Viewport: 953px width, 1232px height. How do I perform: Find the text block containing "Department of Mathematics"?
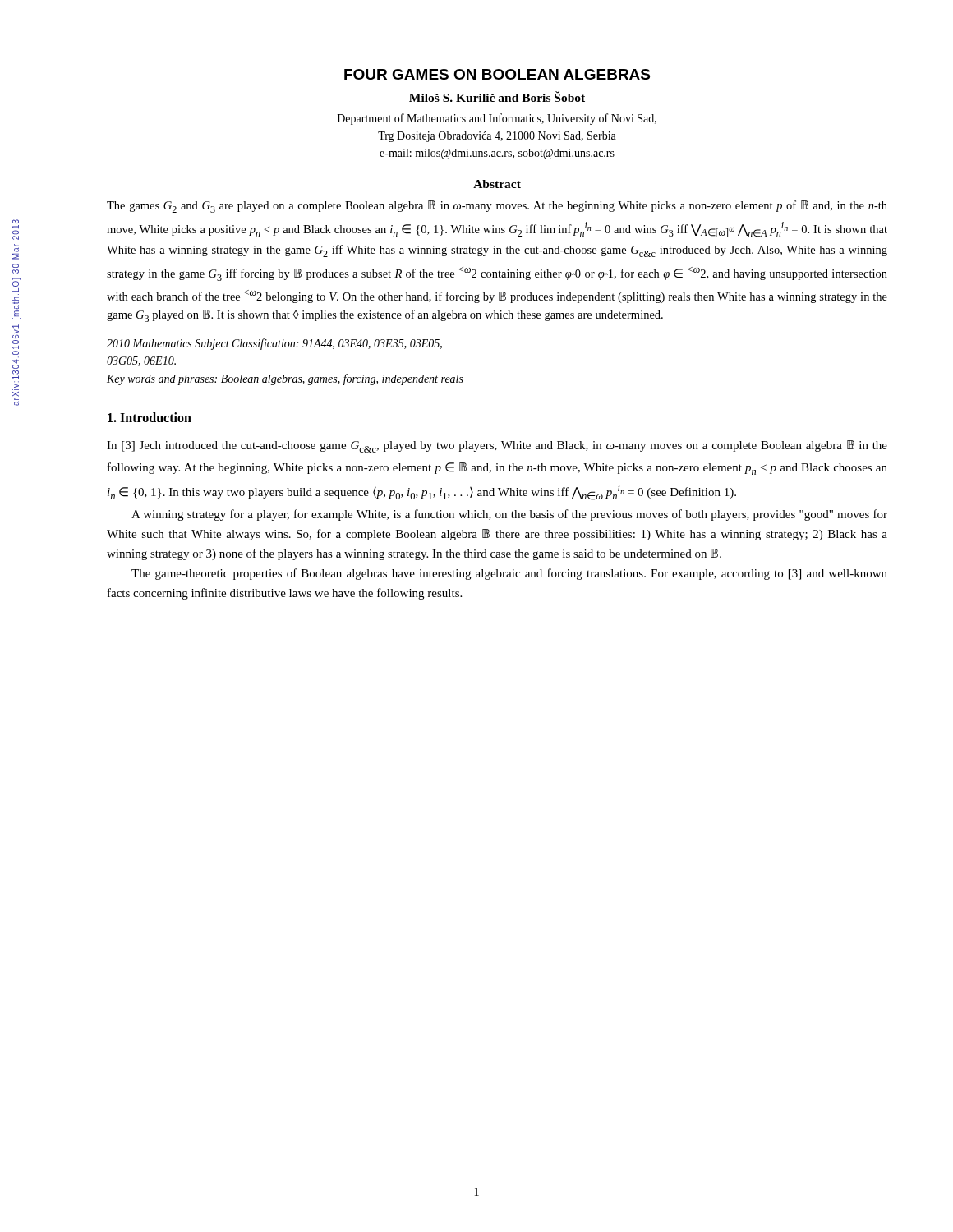click(497, 136)
